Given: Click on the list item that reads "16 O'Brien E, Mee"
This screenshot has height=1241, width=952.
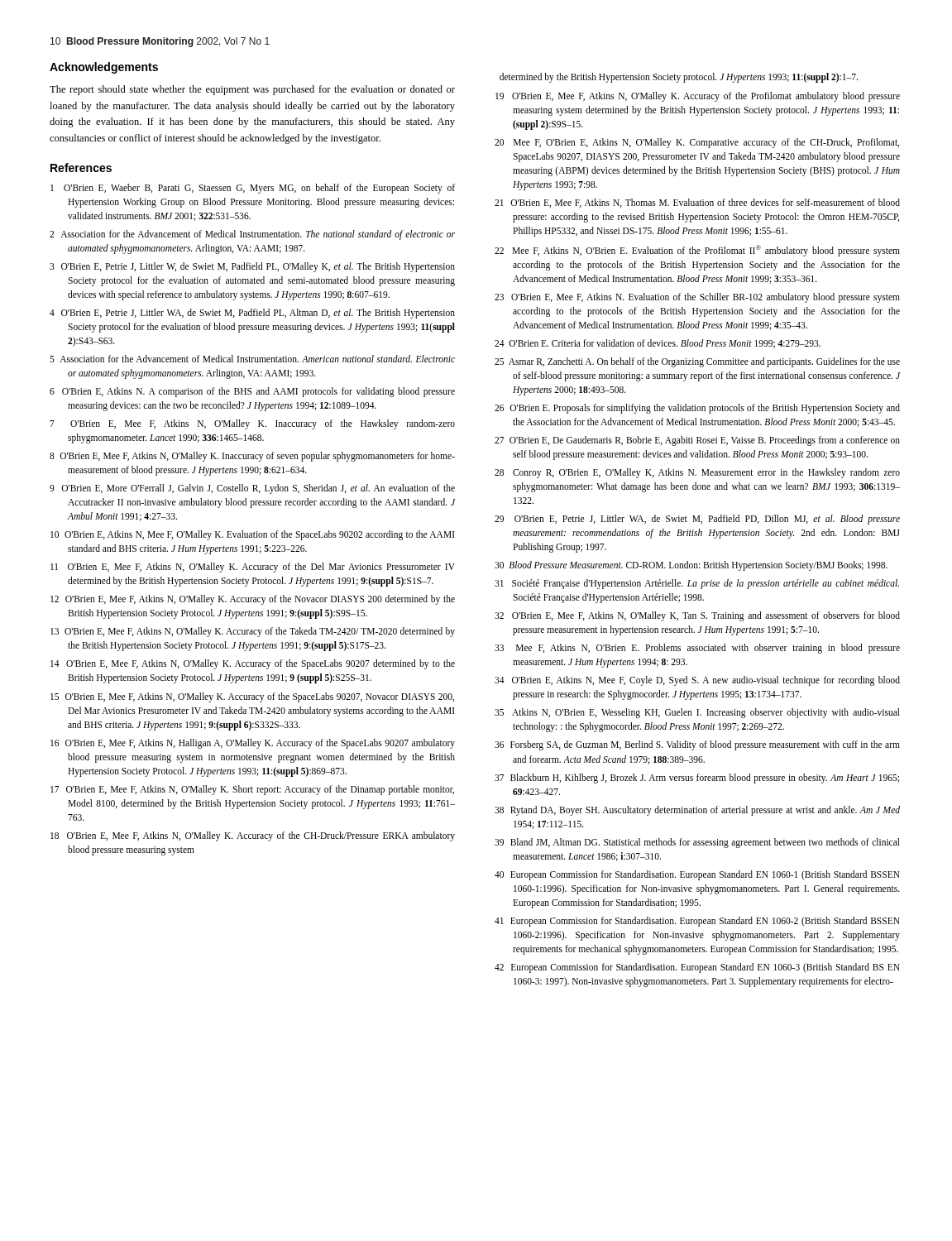Looking at the screenshot, I should [x=252, y=757].
